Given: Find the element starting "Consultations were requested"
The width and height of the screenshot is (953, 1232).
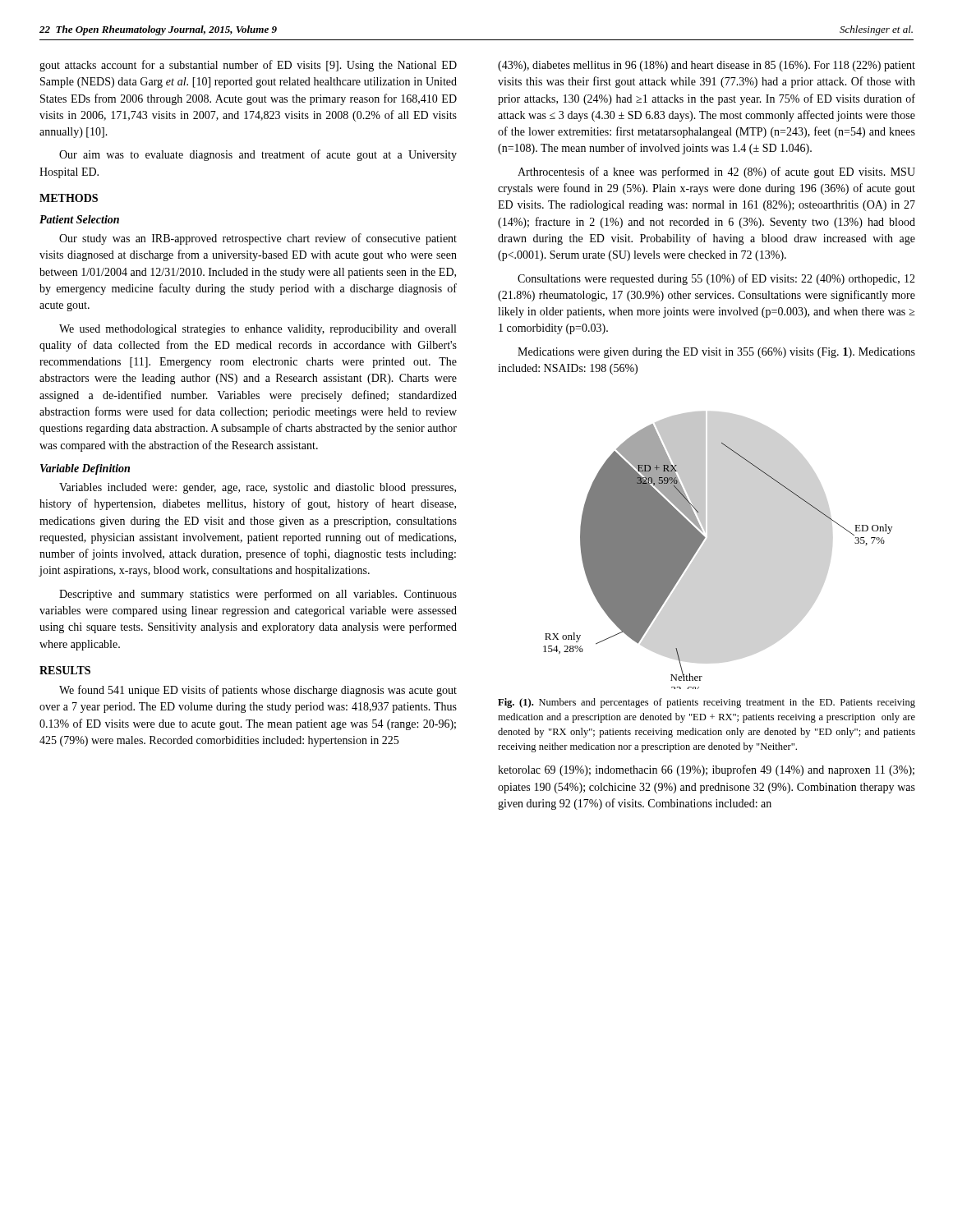Looking at the screenshot, I should pos(707,304).
